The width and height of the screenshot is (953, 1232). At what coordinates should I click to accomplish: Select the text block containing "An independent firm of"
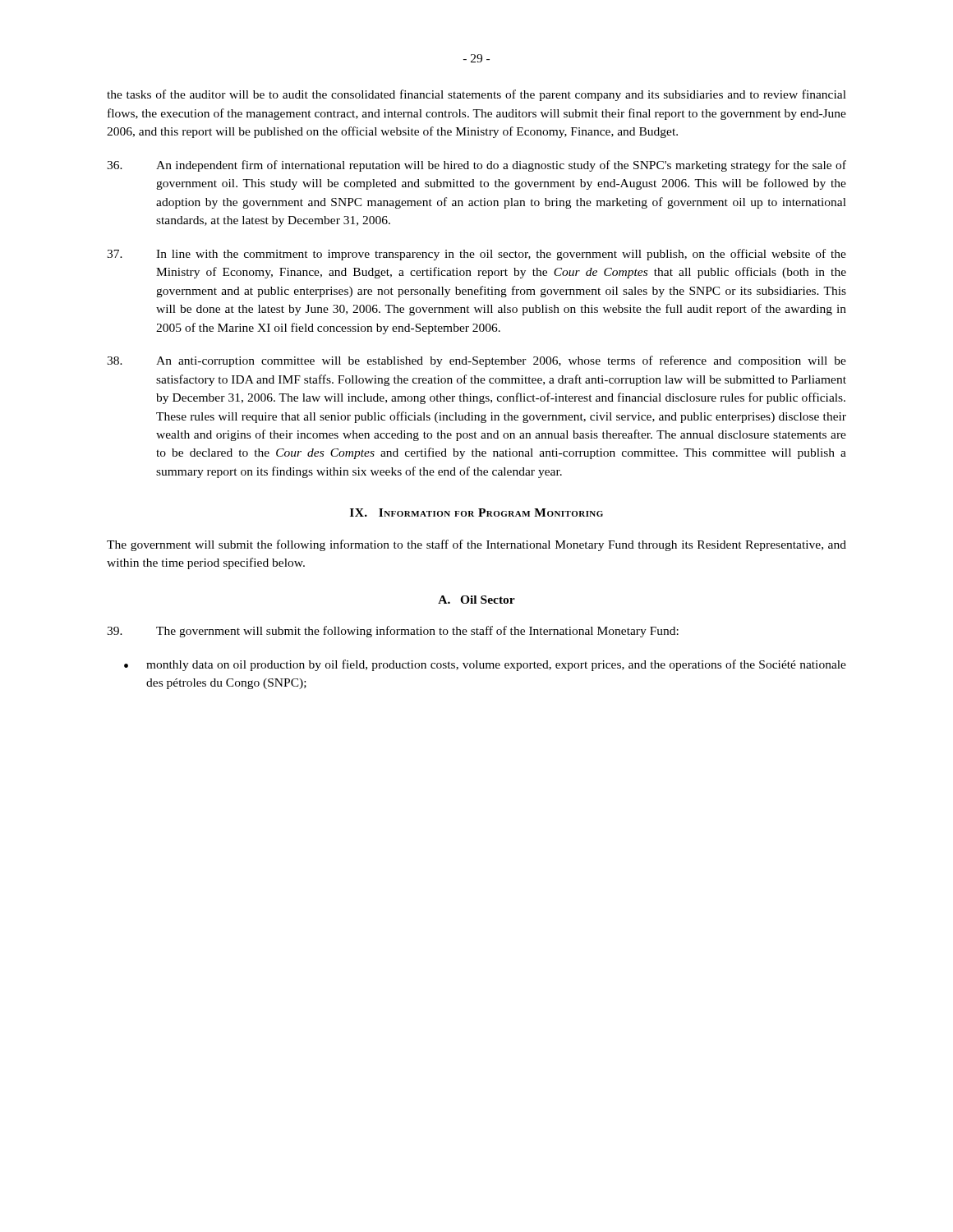(476, 193)
